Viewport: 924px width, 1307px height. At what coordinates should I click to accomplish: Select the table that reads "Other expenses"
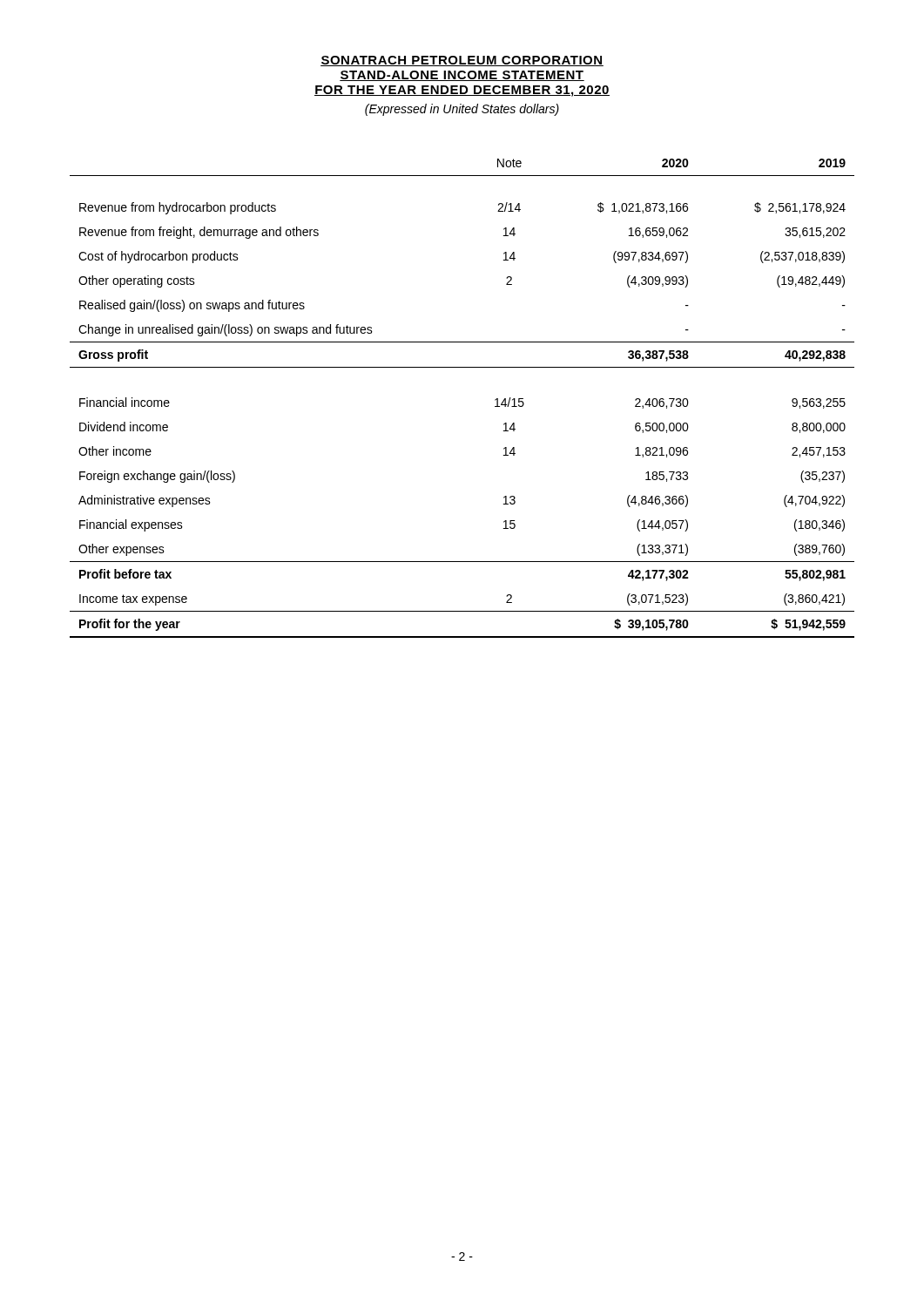click(462, 394)
